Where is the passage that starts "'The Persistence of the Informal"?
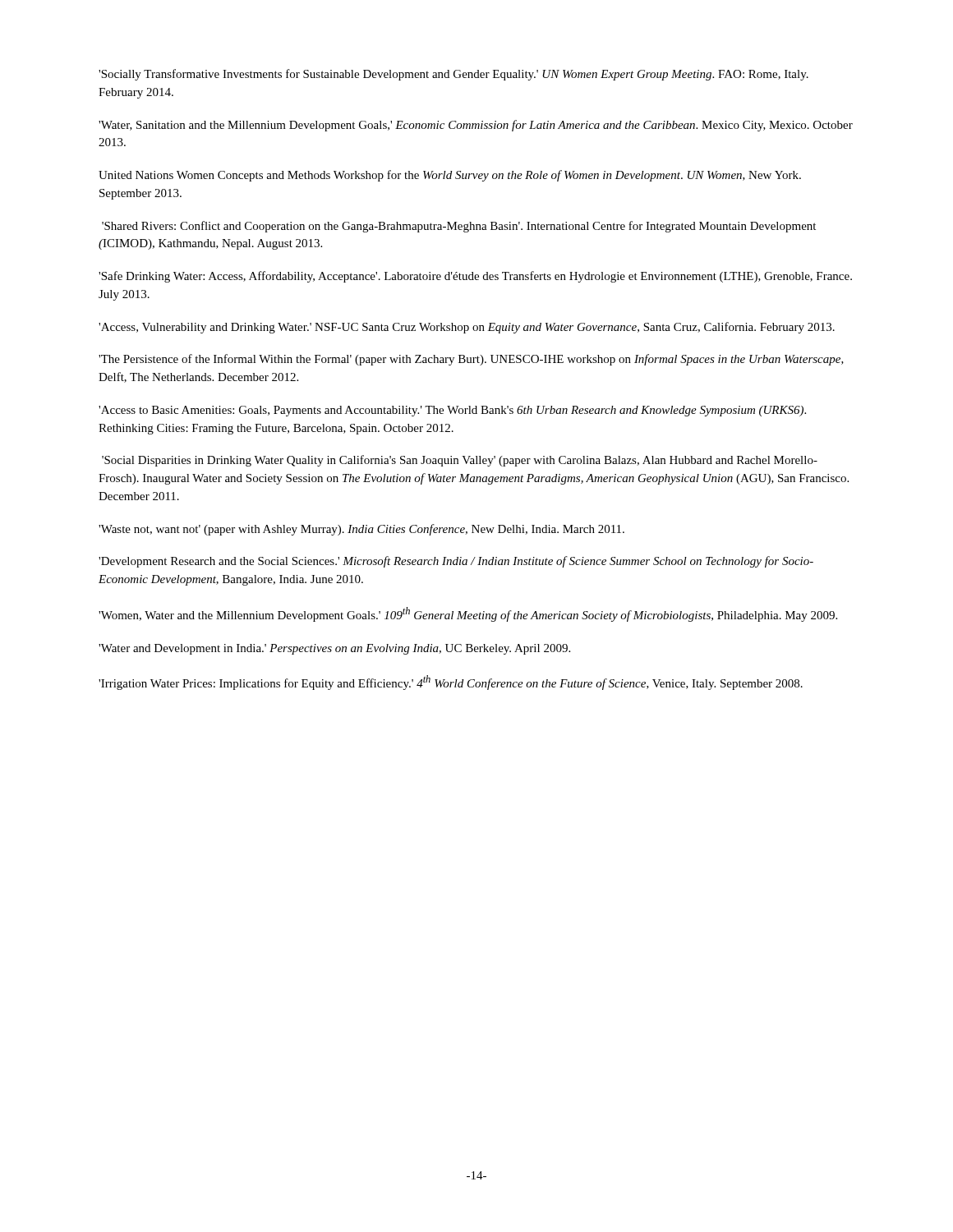953x1232 pixels. tap(471, 368)
